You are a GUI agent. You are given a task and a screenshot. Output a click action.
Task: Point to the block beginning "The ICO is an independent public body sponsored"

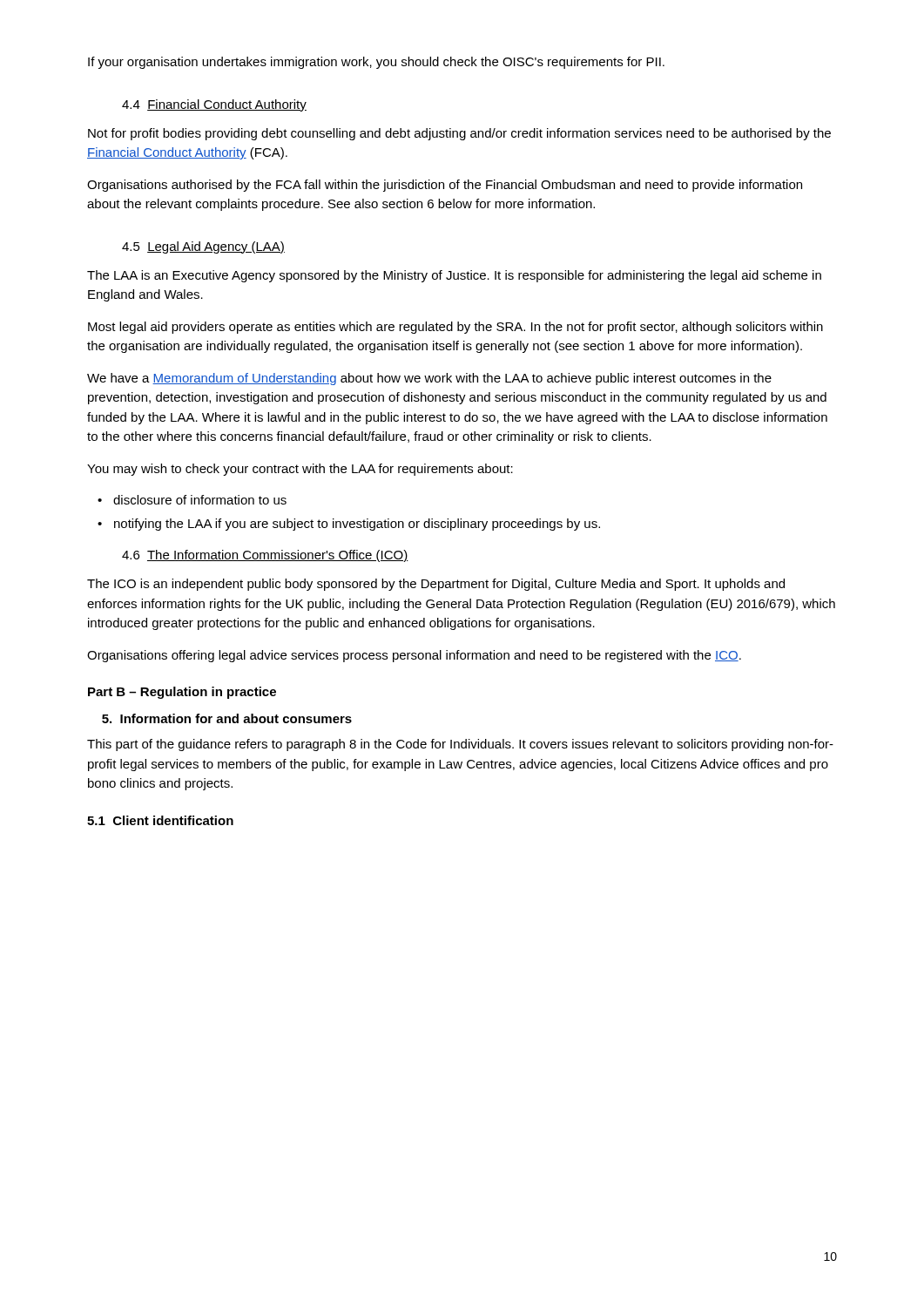click(x=462, y=604)
